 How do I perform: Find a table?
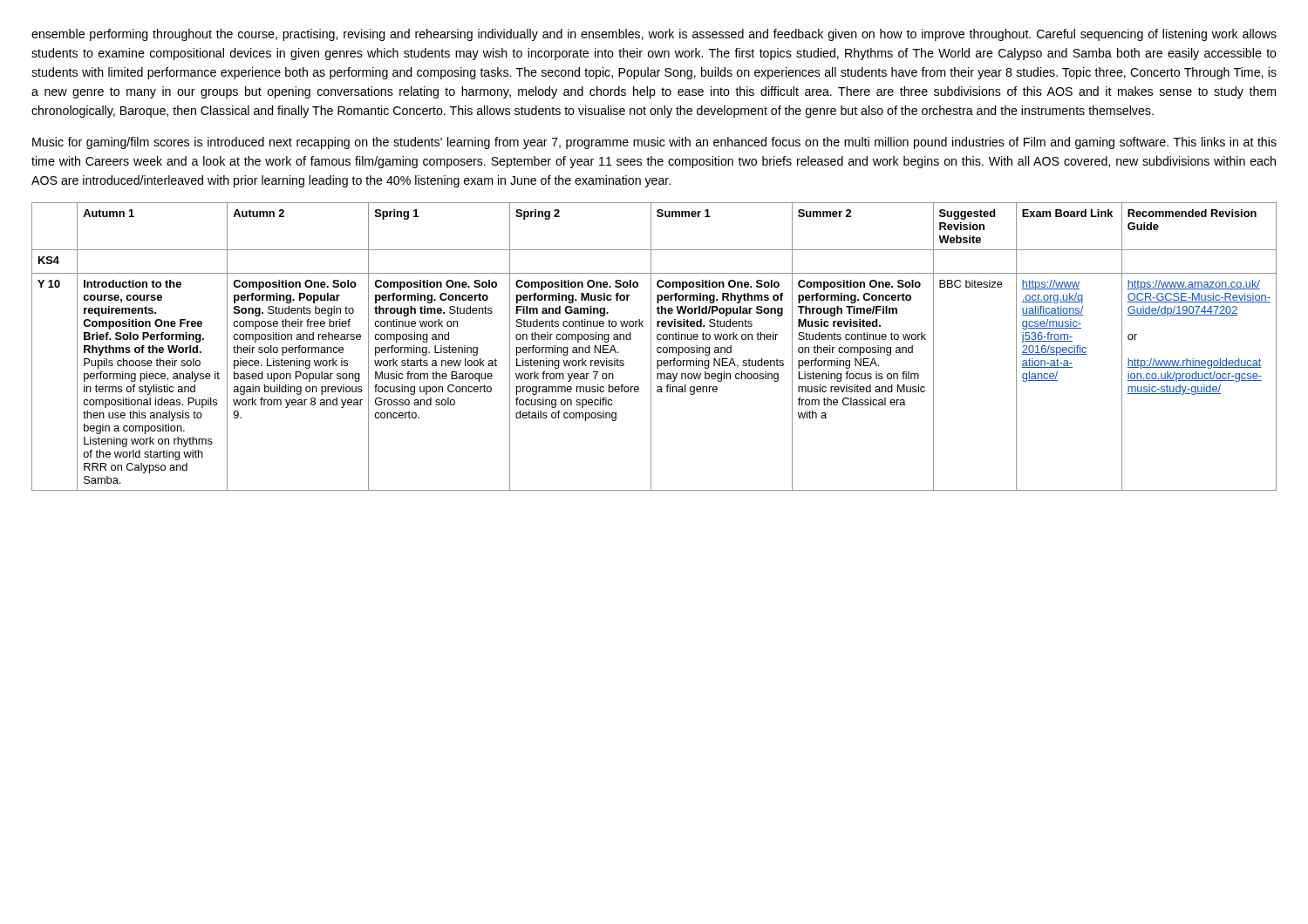(x=654, y=346)
